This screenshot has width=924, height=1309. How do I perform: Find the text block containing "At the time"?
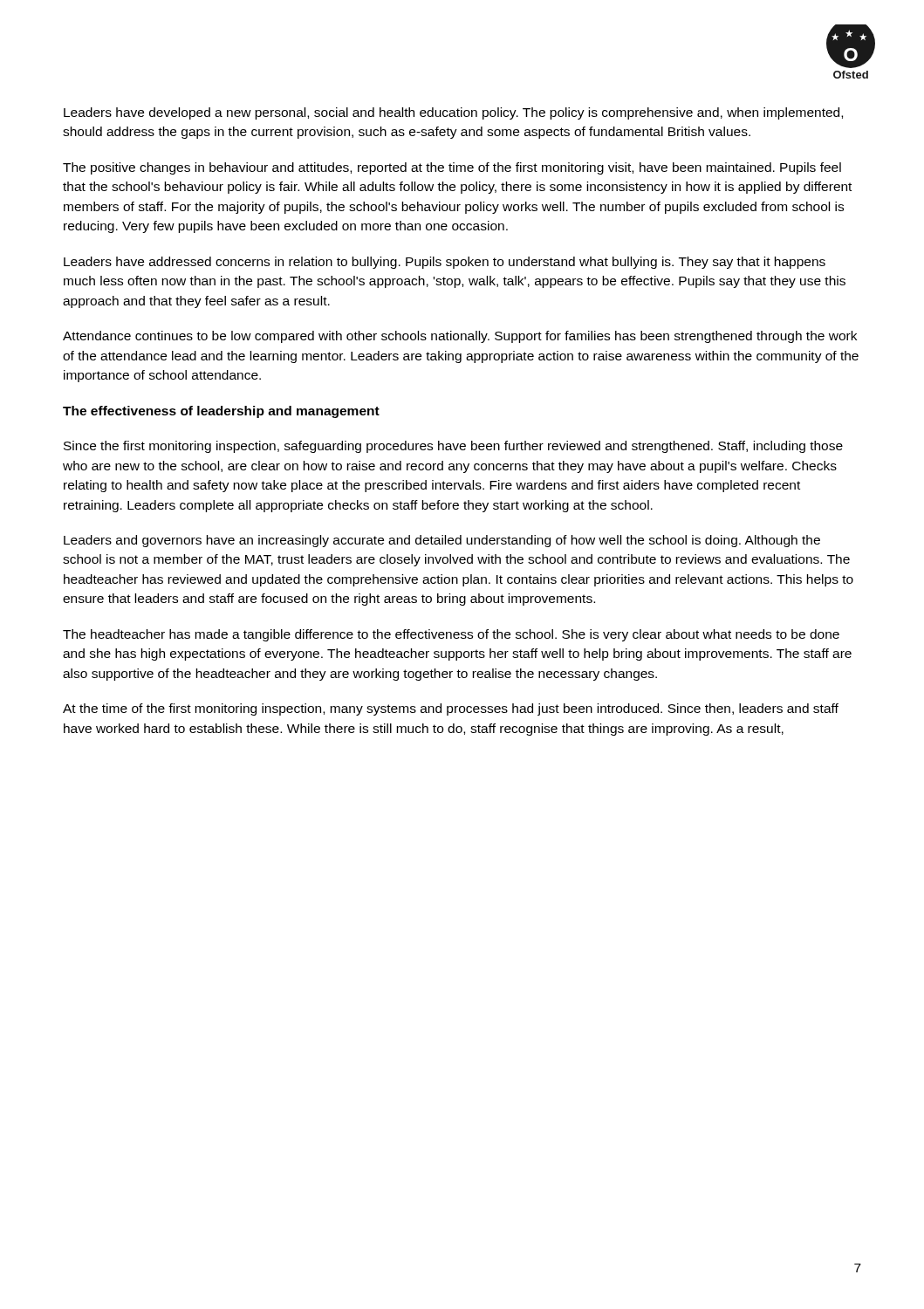coord(451,718)
